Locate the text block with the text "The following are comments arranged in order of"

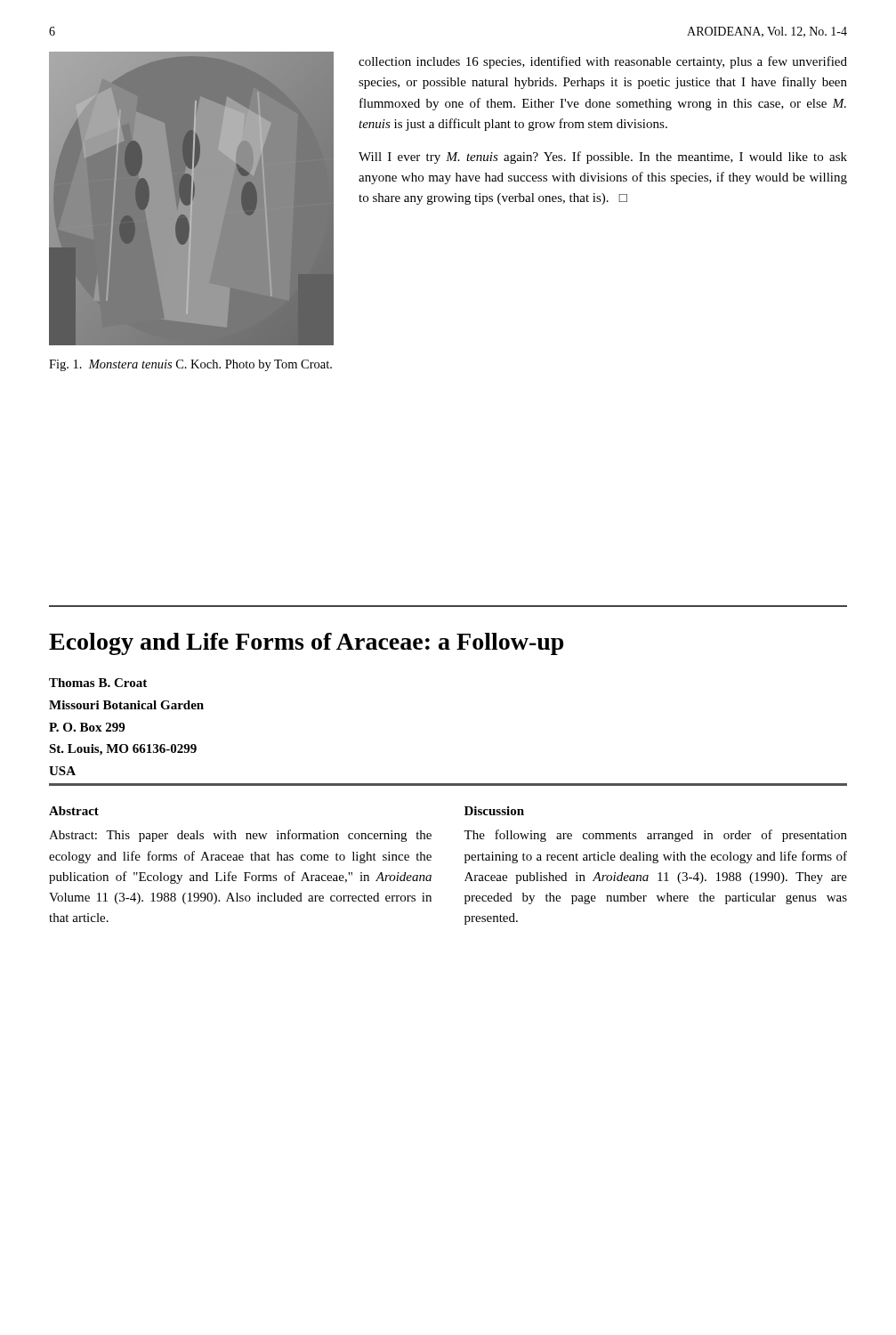656,876
